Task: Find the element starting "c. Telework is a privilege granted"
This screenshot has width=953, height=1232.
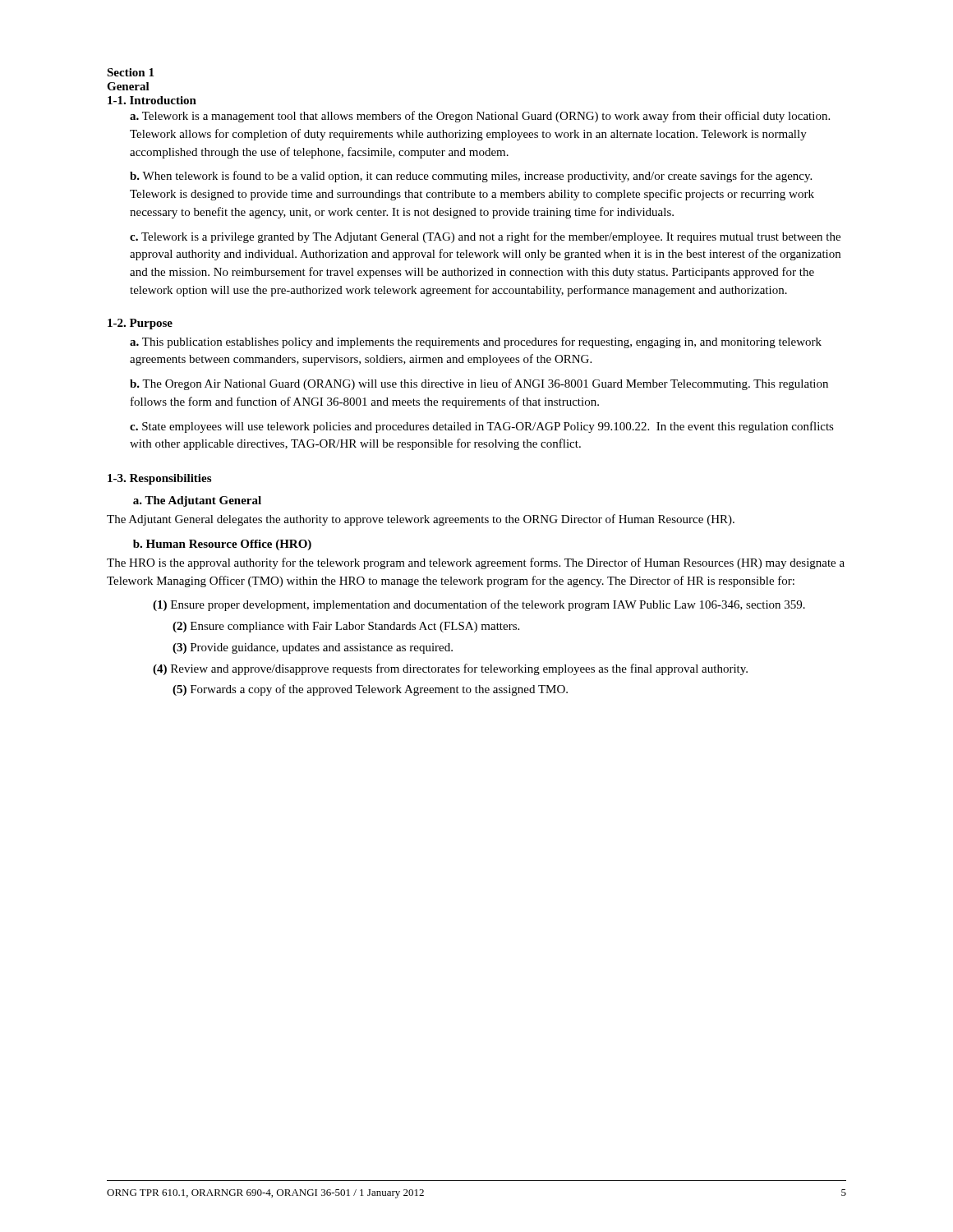Action: tap(488, 264)
